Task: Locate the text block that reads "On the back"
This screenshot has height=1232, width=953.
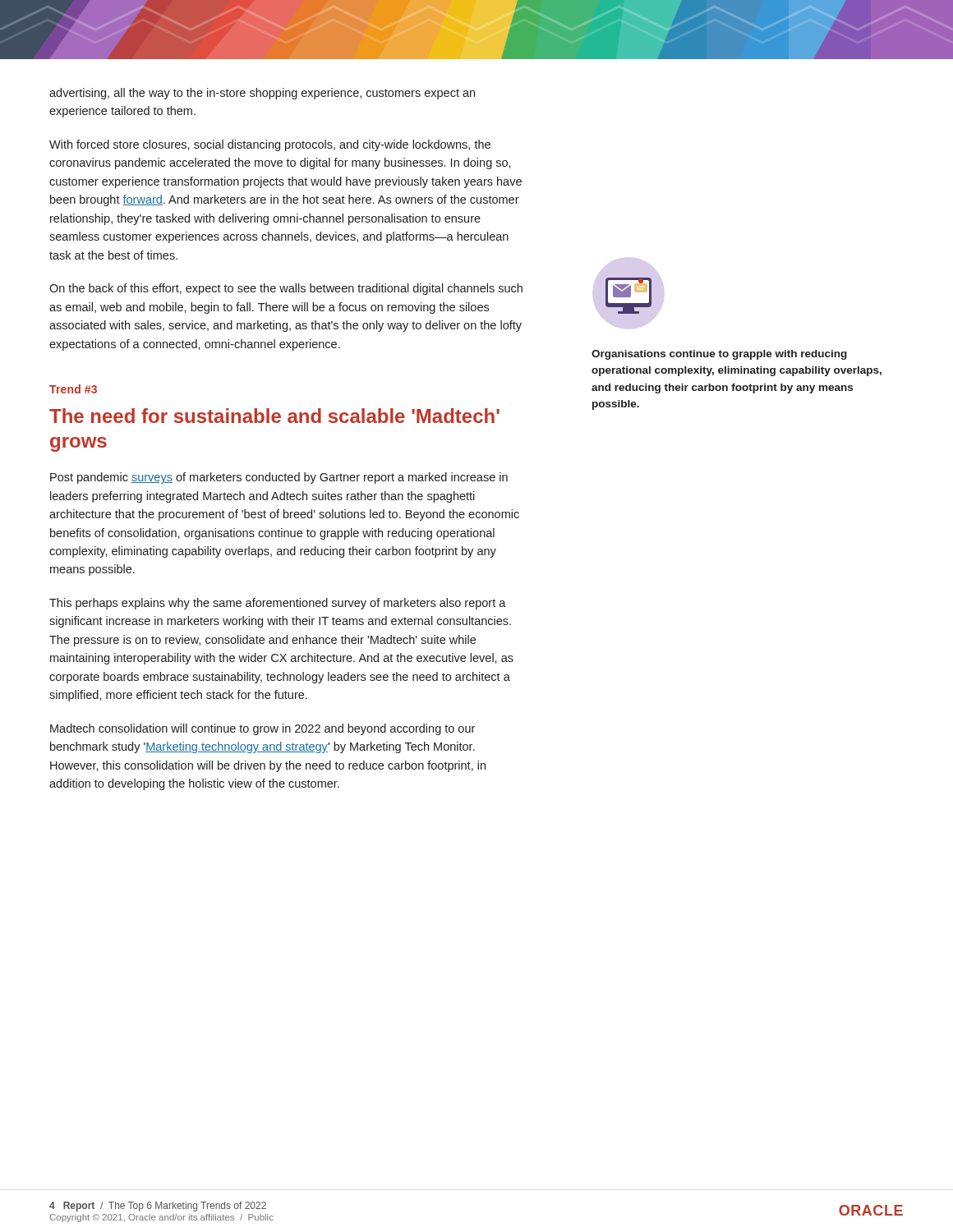Action: click(x=286, y=316)
